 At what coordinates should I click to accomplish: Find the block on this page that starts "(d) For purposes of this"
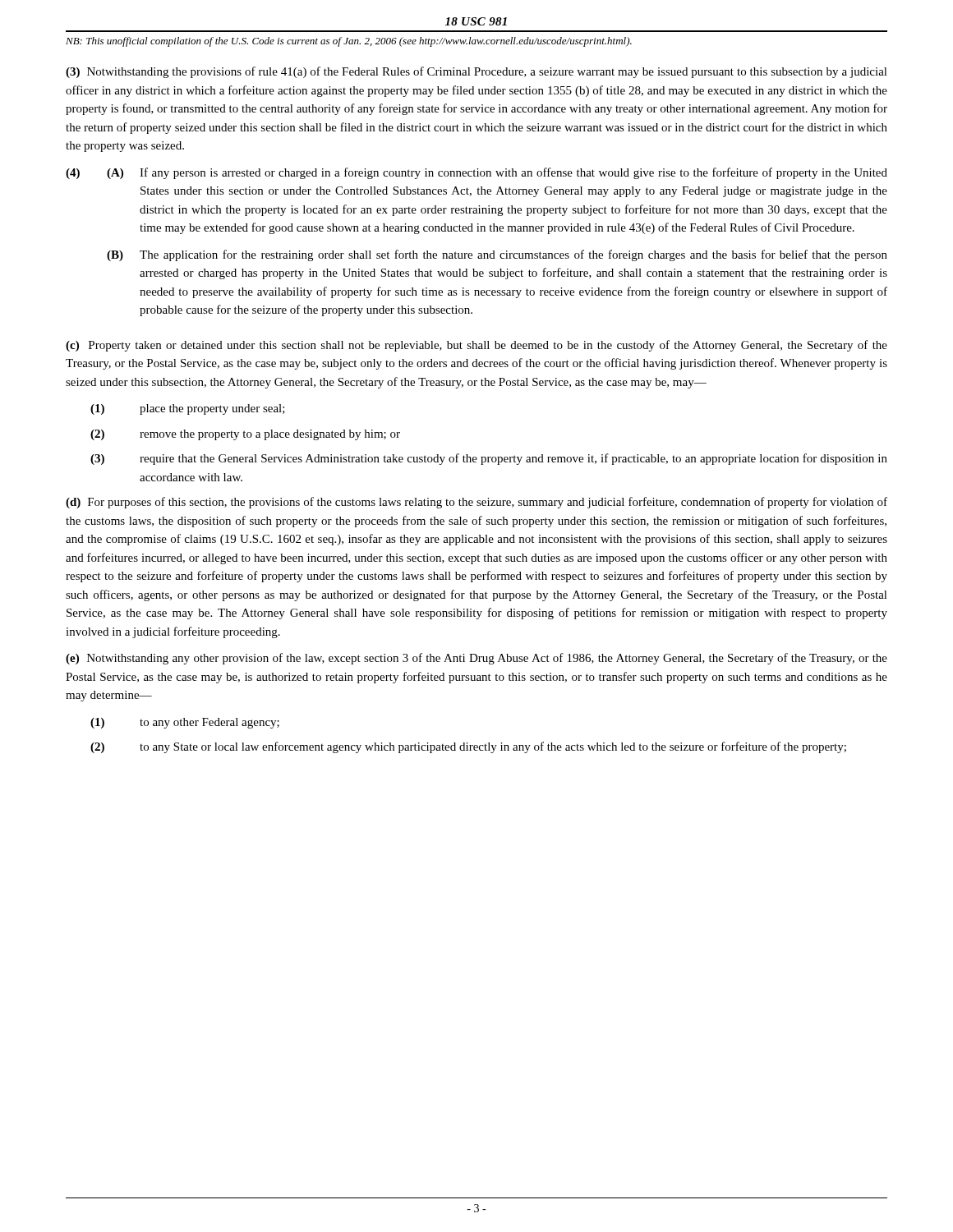[476, 567]
